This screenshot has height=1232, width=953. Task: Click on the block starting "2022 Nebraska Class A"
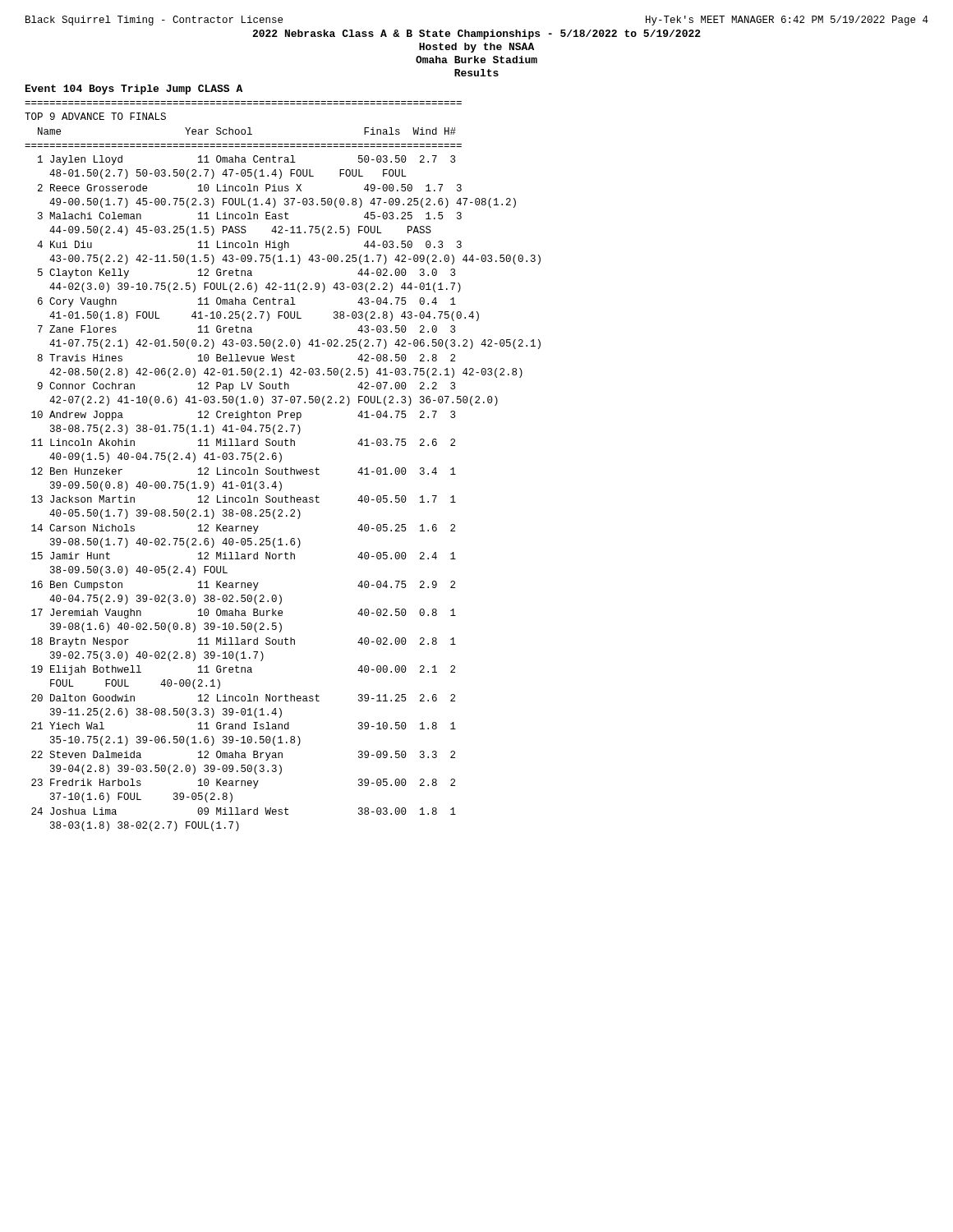click(476, 34)
